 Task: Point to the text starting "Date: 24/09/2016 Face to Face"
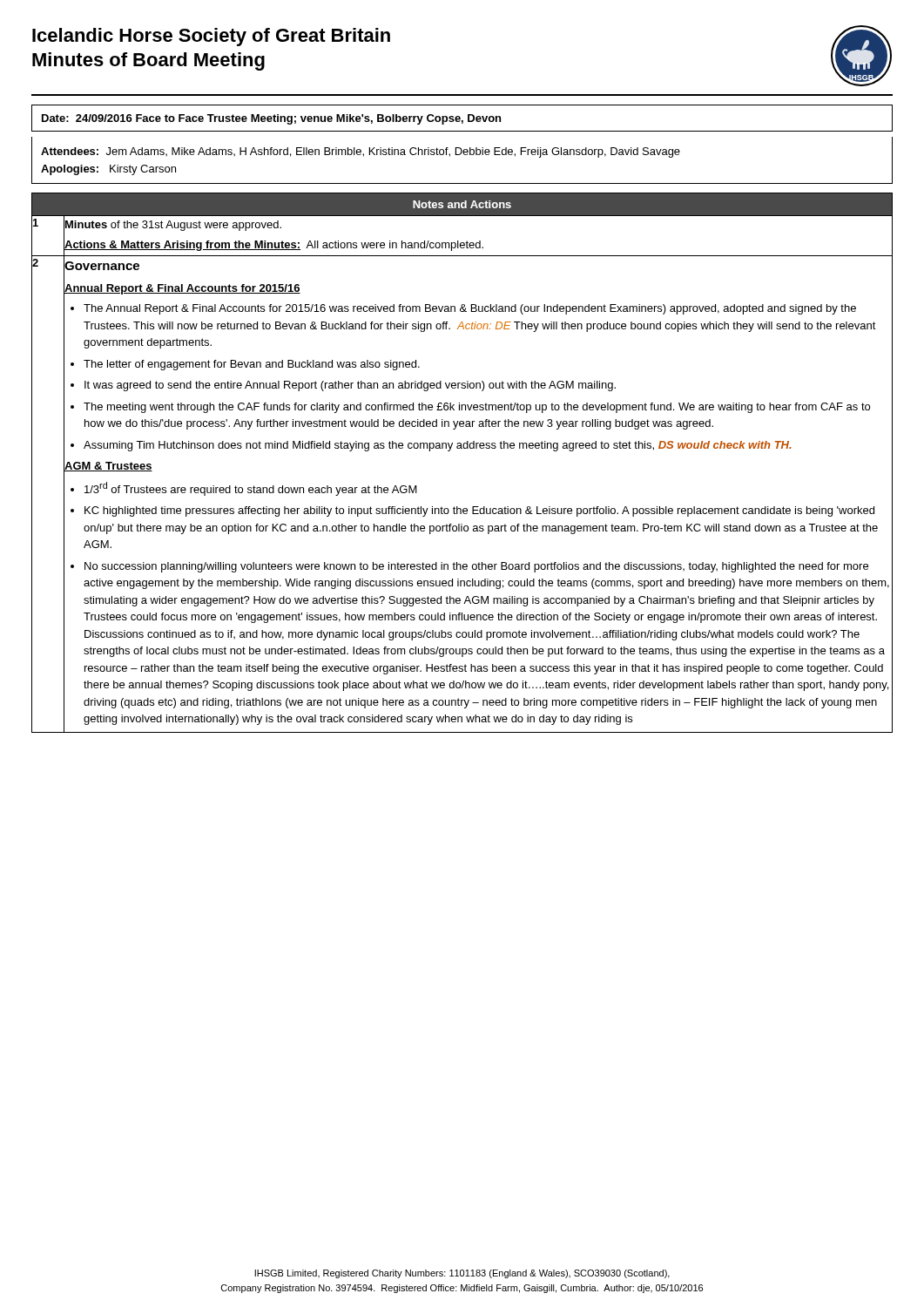point(271,118)
